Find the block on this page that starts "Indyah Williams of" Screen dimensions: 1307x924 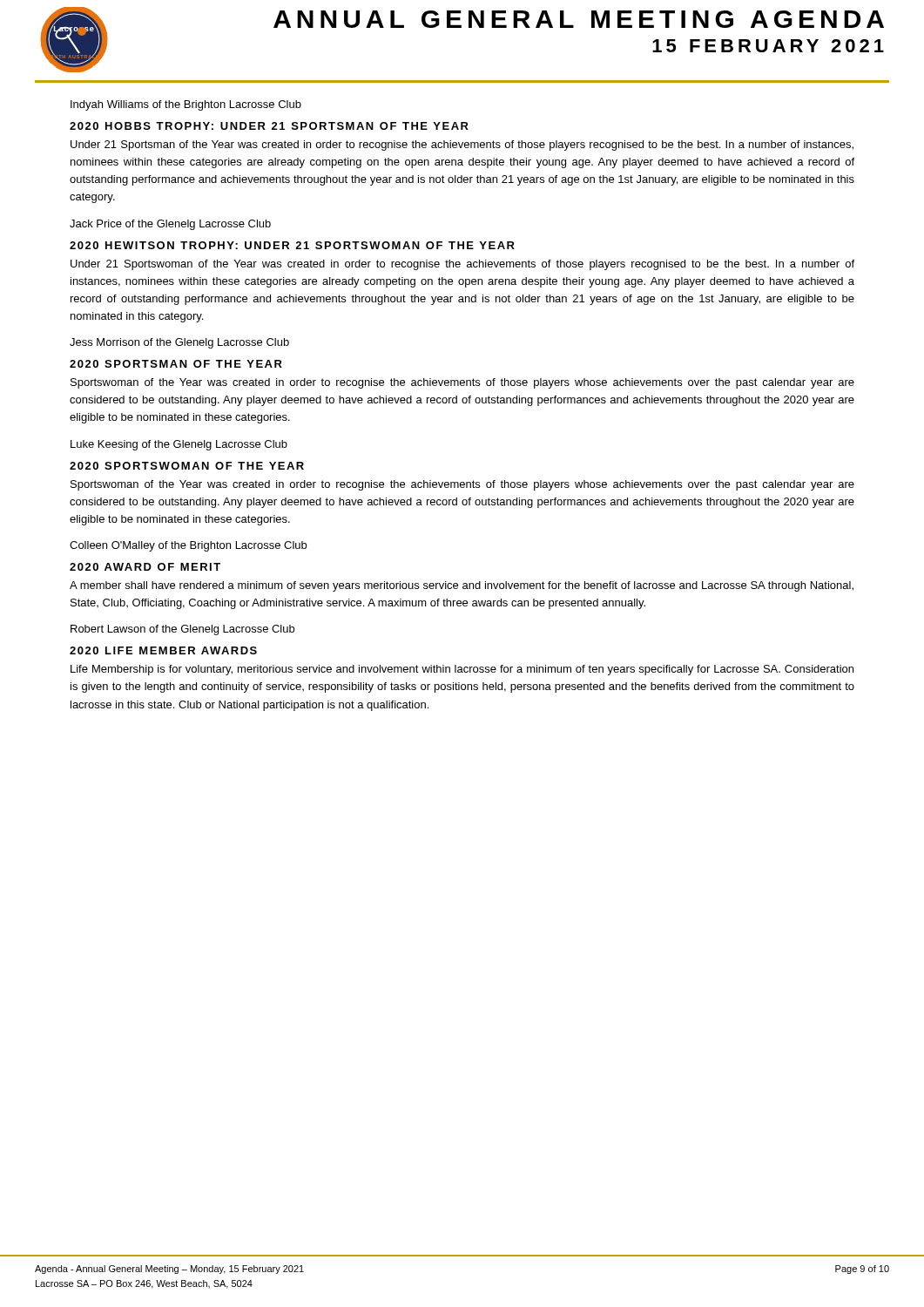coord(185,104)
